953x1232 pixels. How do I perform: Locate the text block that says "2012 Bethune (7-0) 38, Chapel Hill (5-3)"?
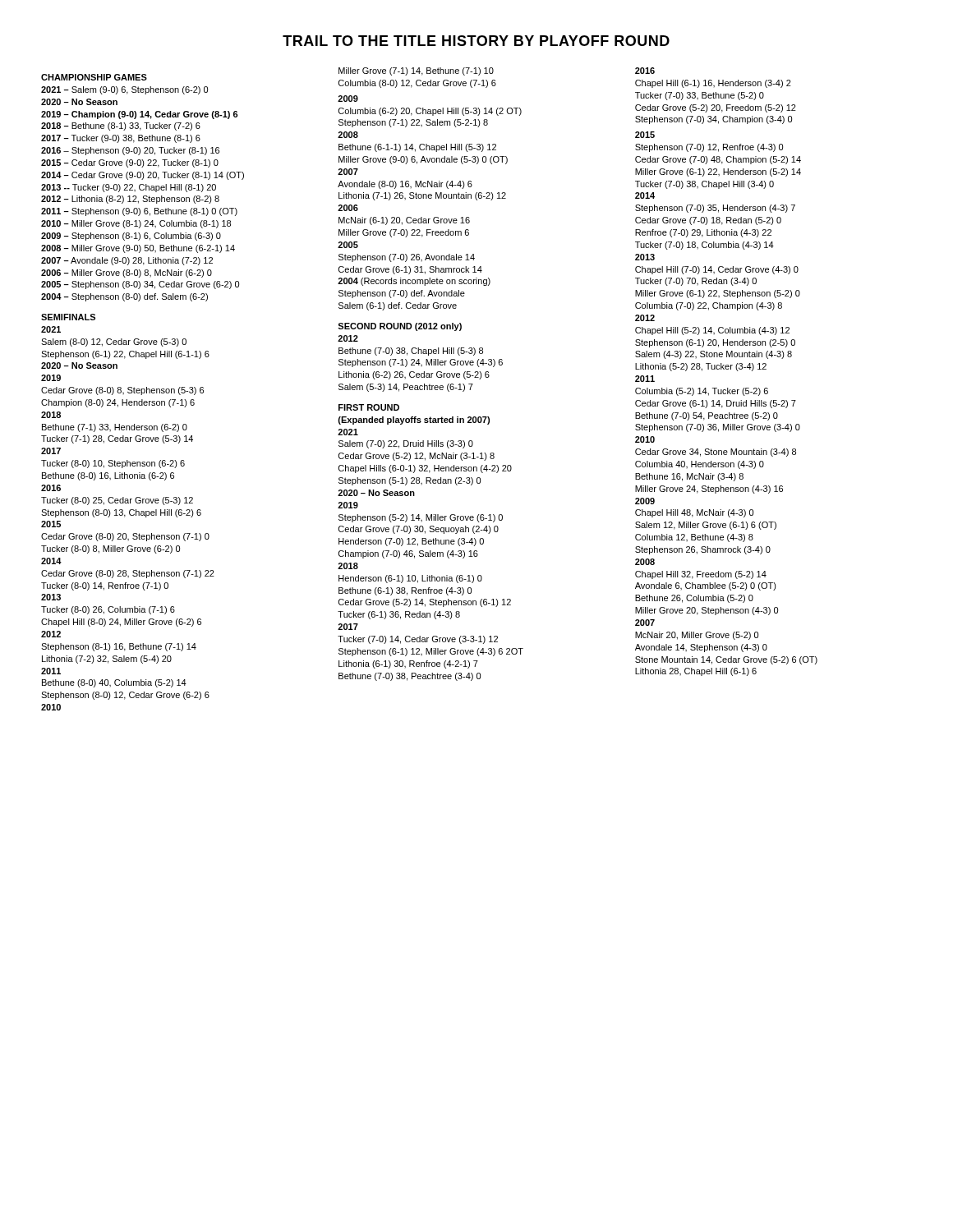476,363
